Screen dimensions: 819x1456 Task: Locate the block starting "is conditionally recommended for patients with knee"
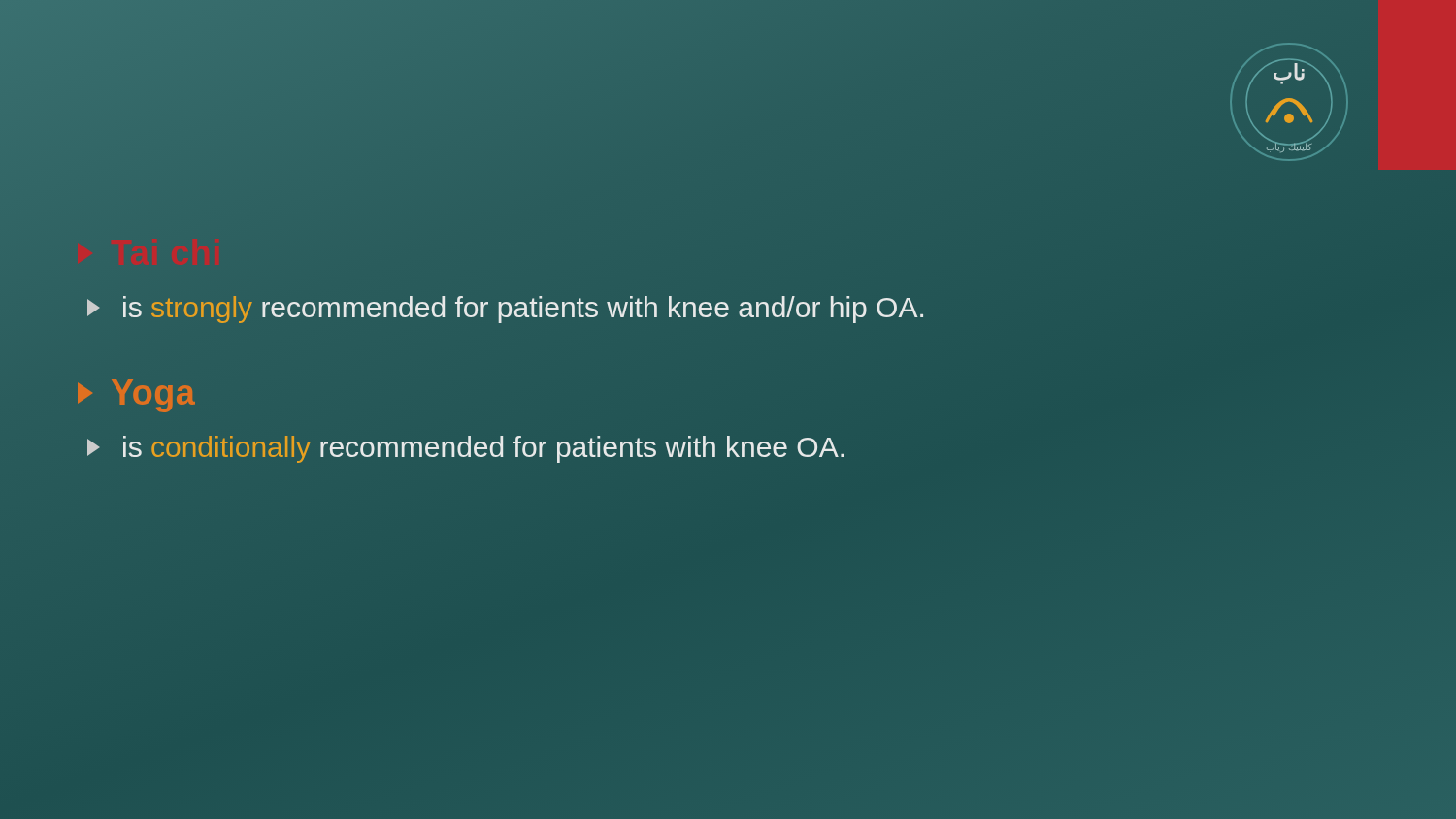[467, 447]
